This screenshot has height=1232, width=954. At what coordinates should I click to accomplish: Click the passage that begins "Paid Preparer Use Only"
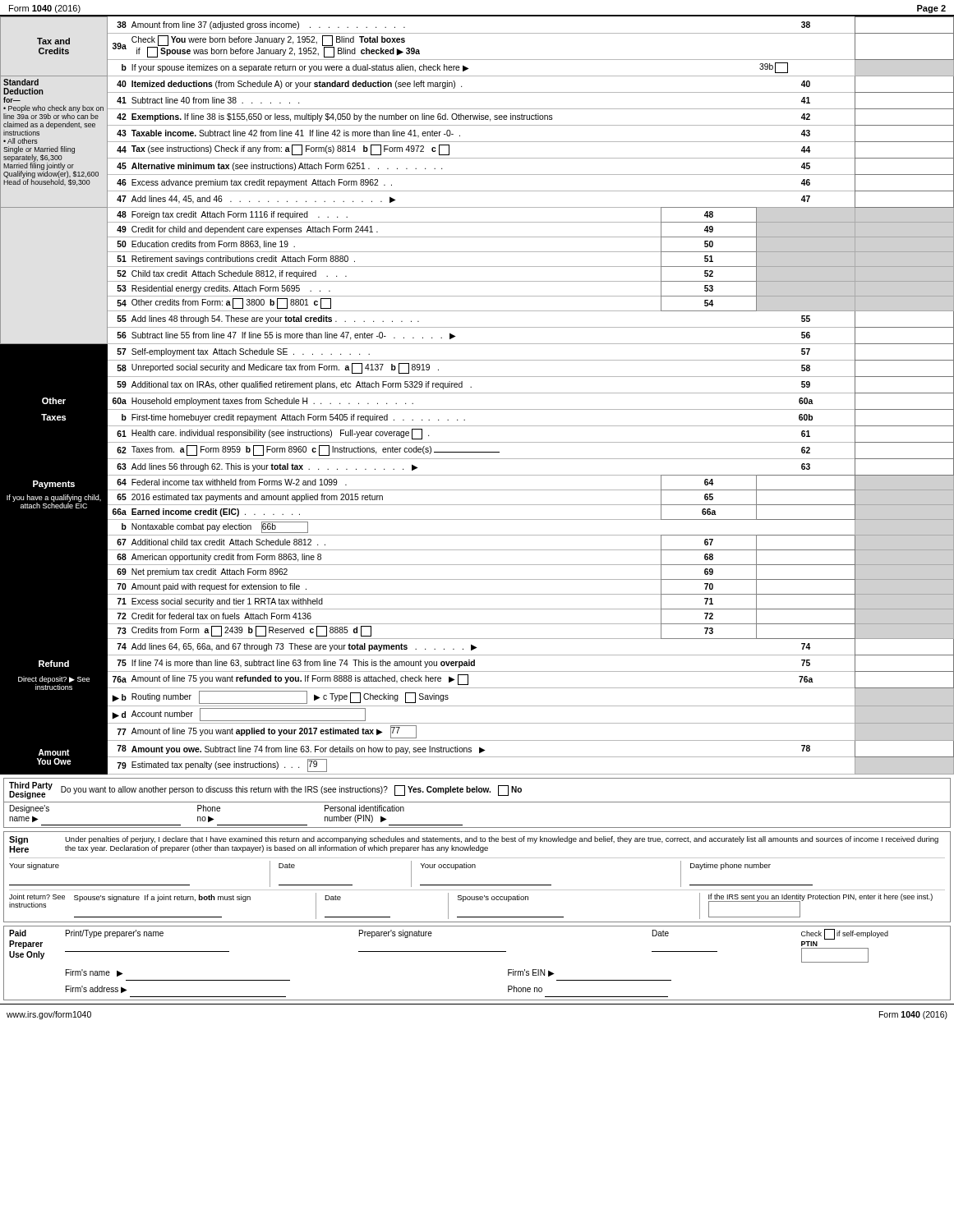(x=477, y=963)
